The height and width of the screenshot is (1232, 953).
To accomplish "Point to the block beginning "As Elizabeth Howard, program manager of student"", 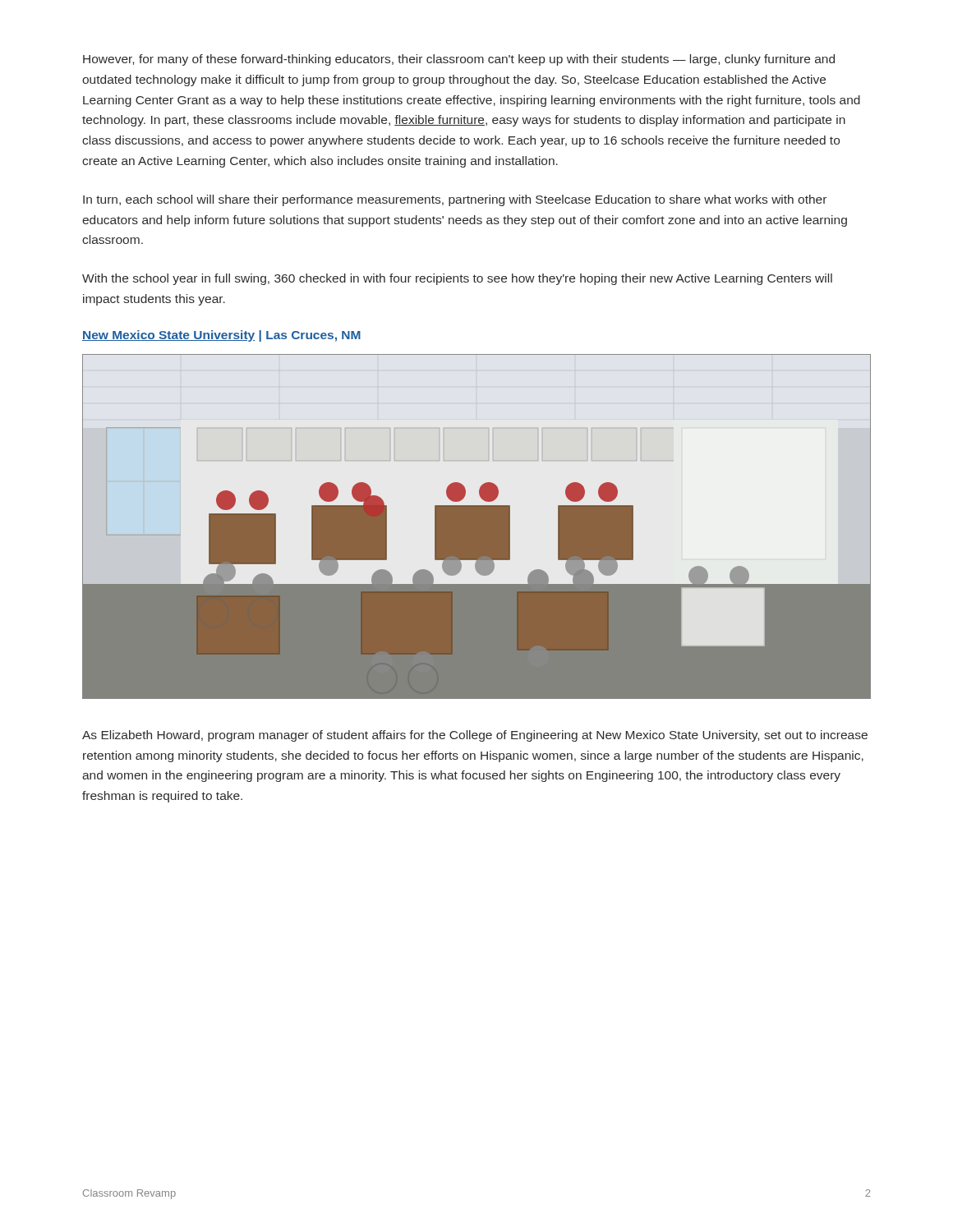I will click(475, 765).
